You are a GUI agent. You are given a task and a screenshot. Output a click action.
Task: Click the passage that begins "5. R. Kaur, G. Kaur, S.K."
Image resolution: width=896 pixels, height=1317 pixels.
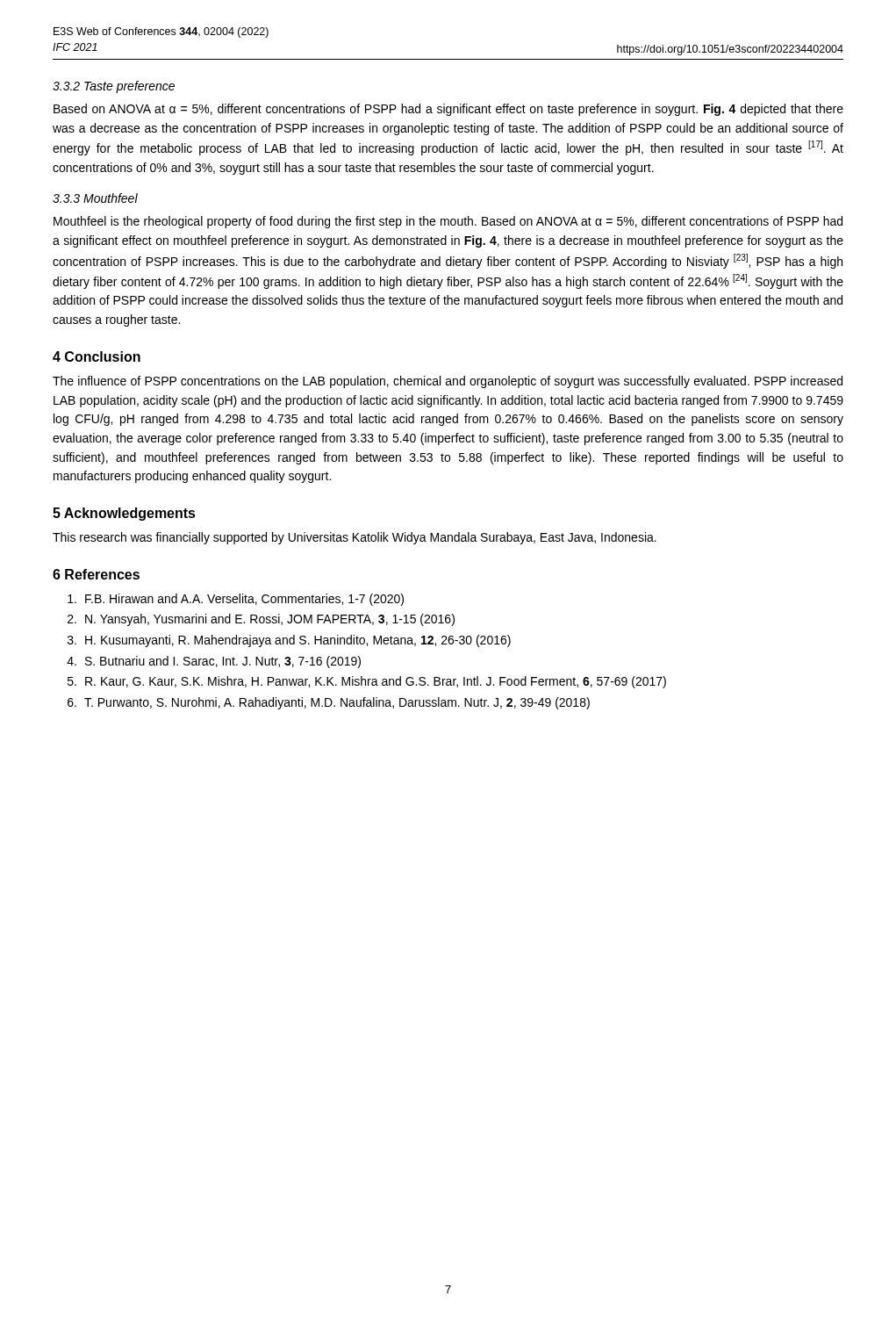tap(448, 682)
